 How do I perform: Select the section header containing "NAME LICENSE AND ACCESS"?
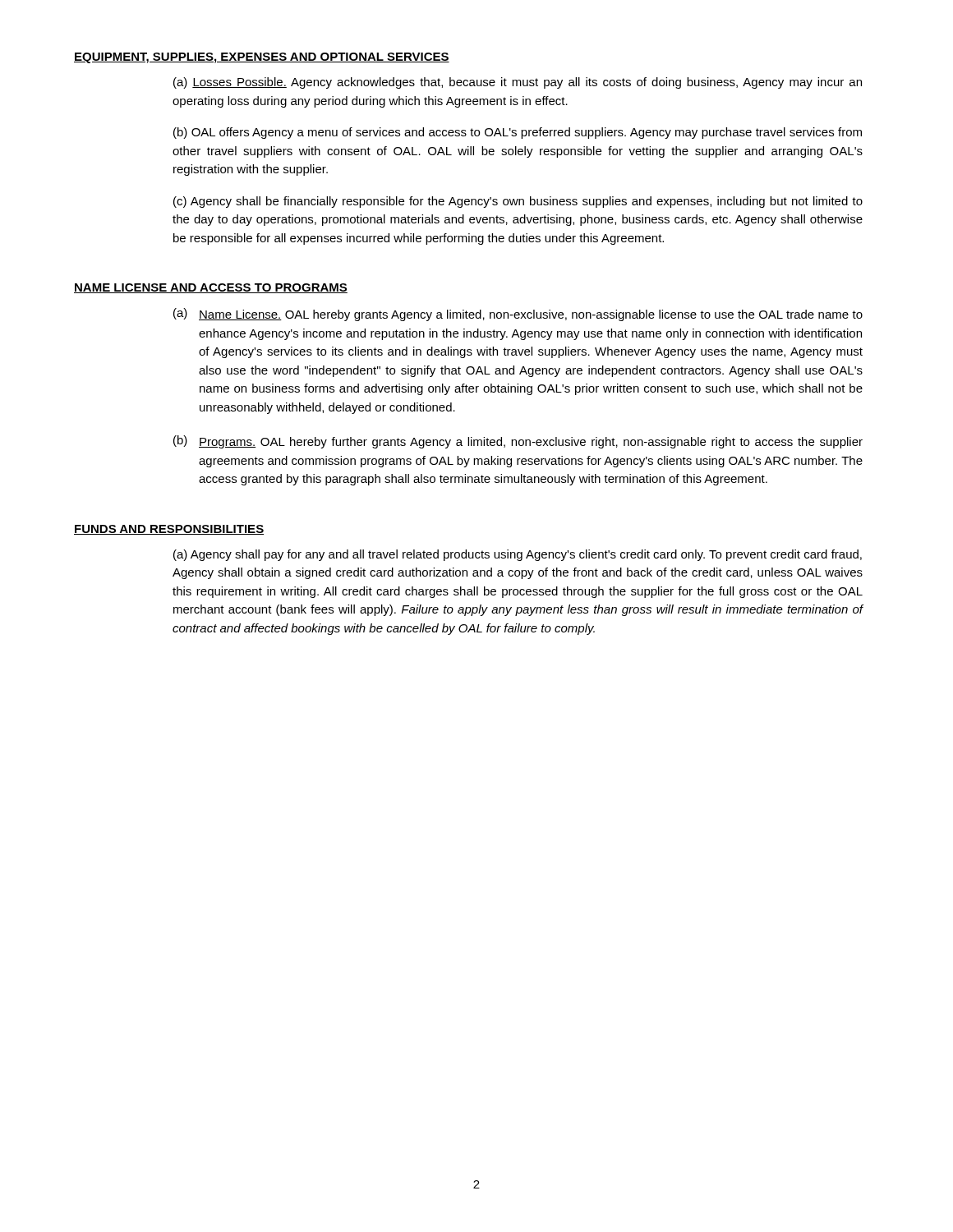[211, 287]
